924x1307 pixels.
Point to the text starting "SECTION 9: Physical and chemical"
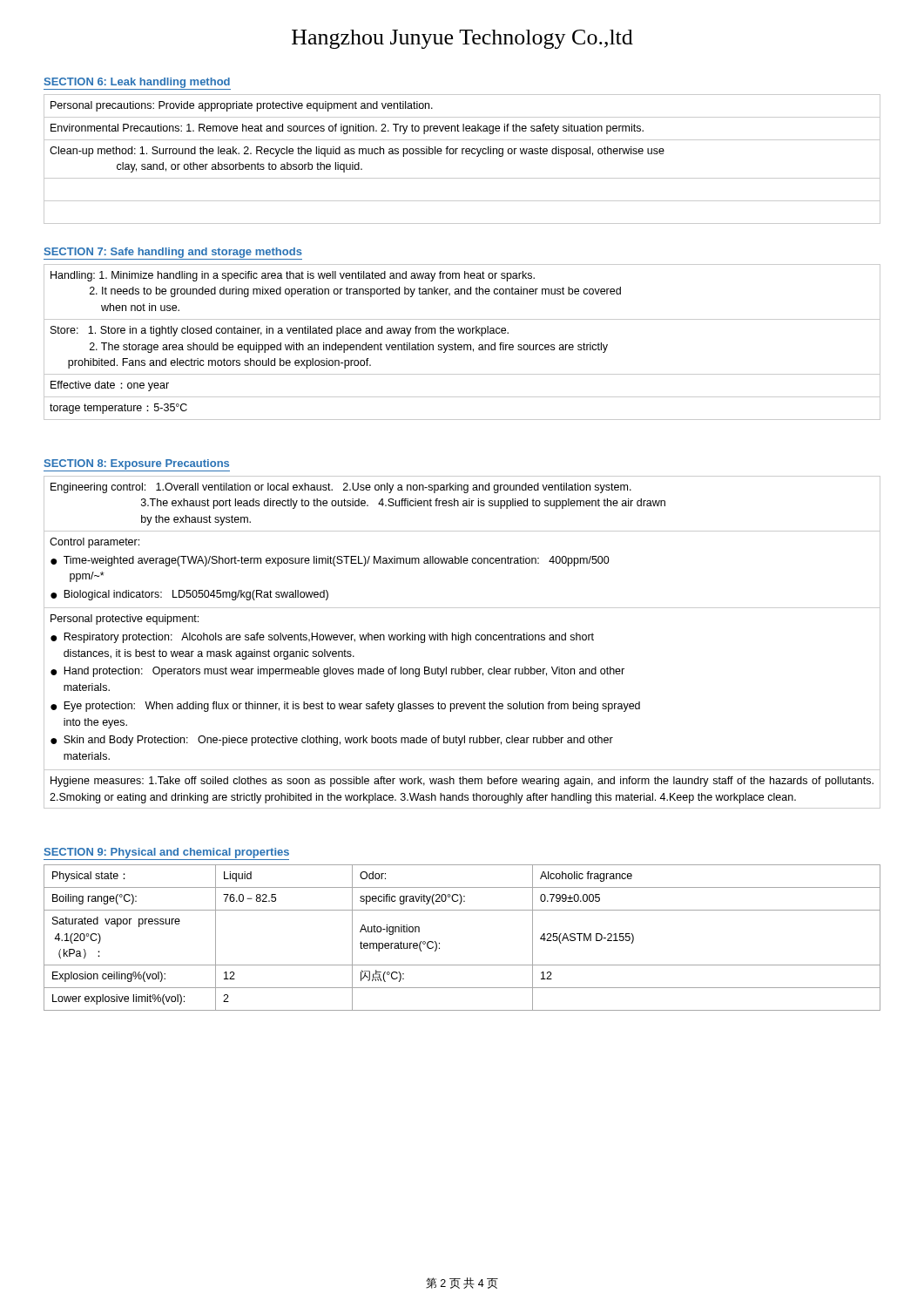[x=167, y=853]
